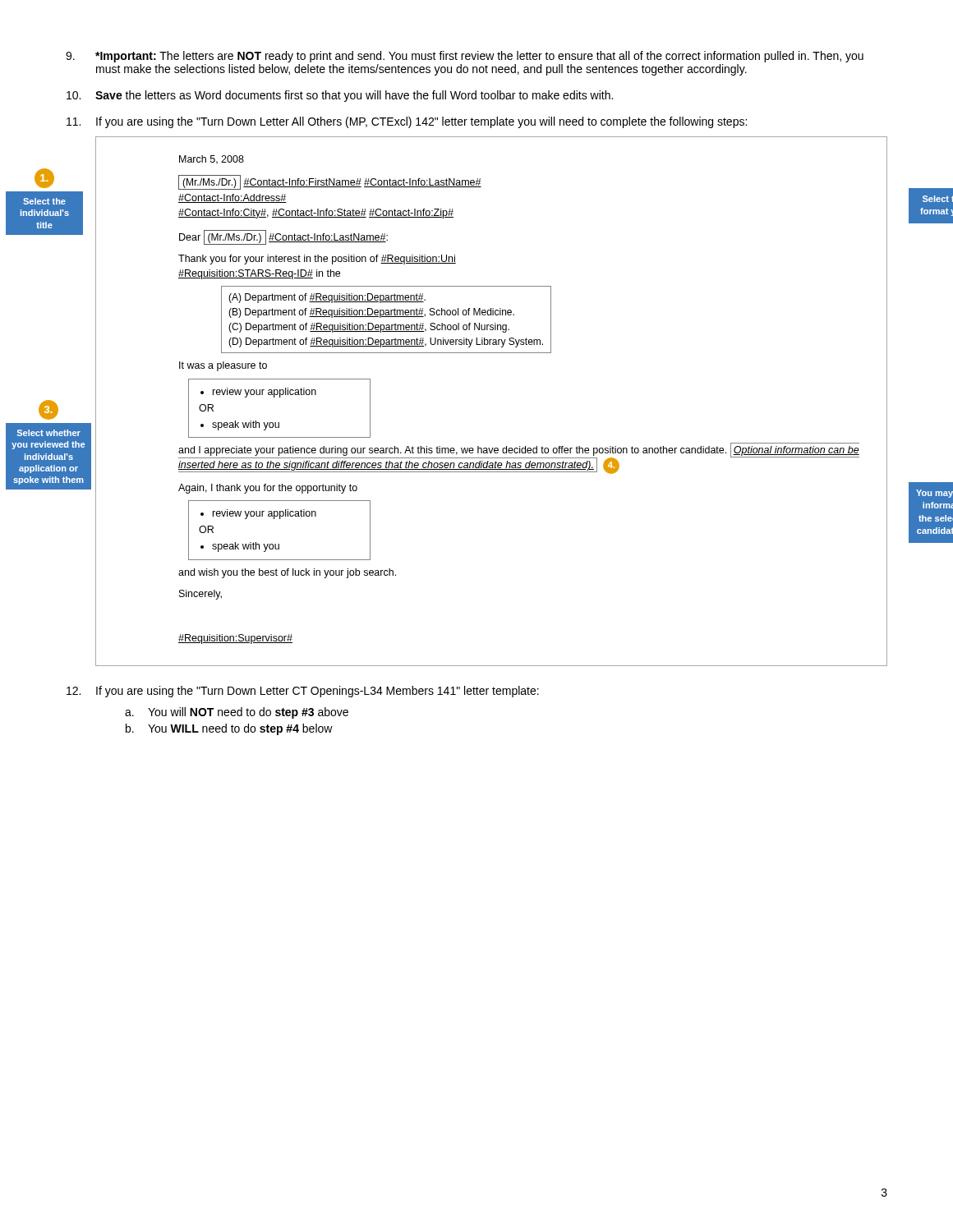Locate the list item containing "a. You will"

pyautogui.click(x=237, y=712)
